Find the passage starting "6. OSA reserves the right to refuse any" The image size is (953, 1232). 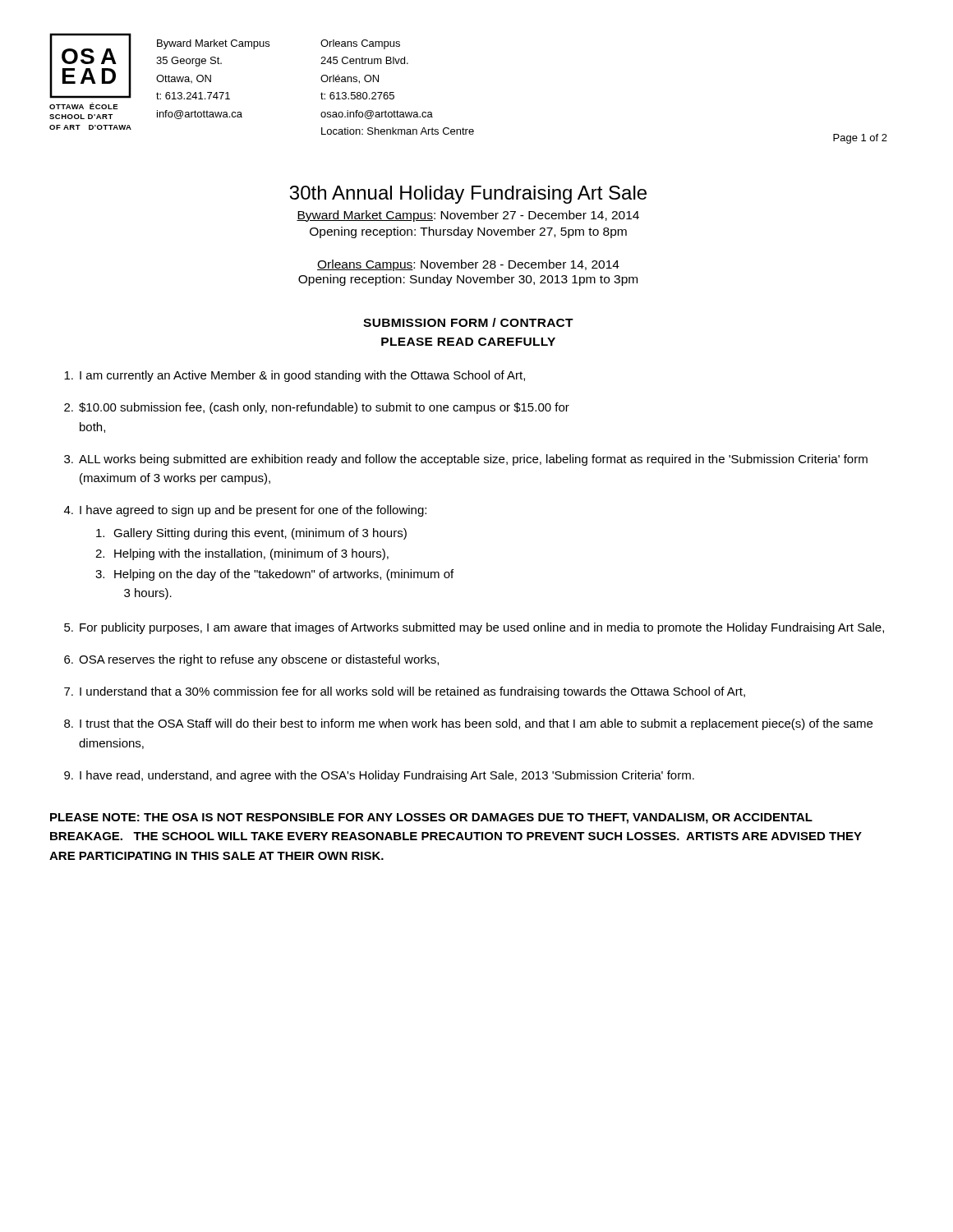point(251,660)
